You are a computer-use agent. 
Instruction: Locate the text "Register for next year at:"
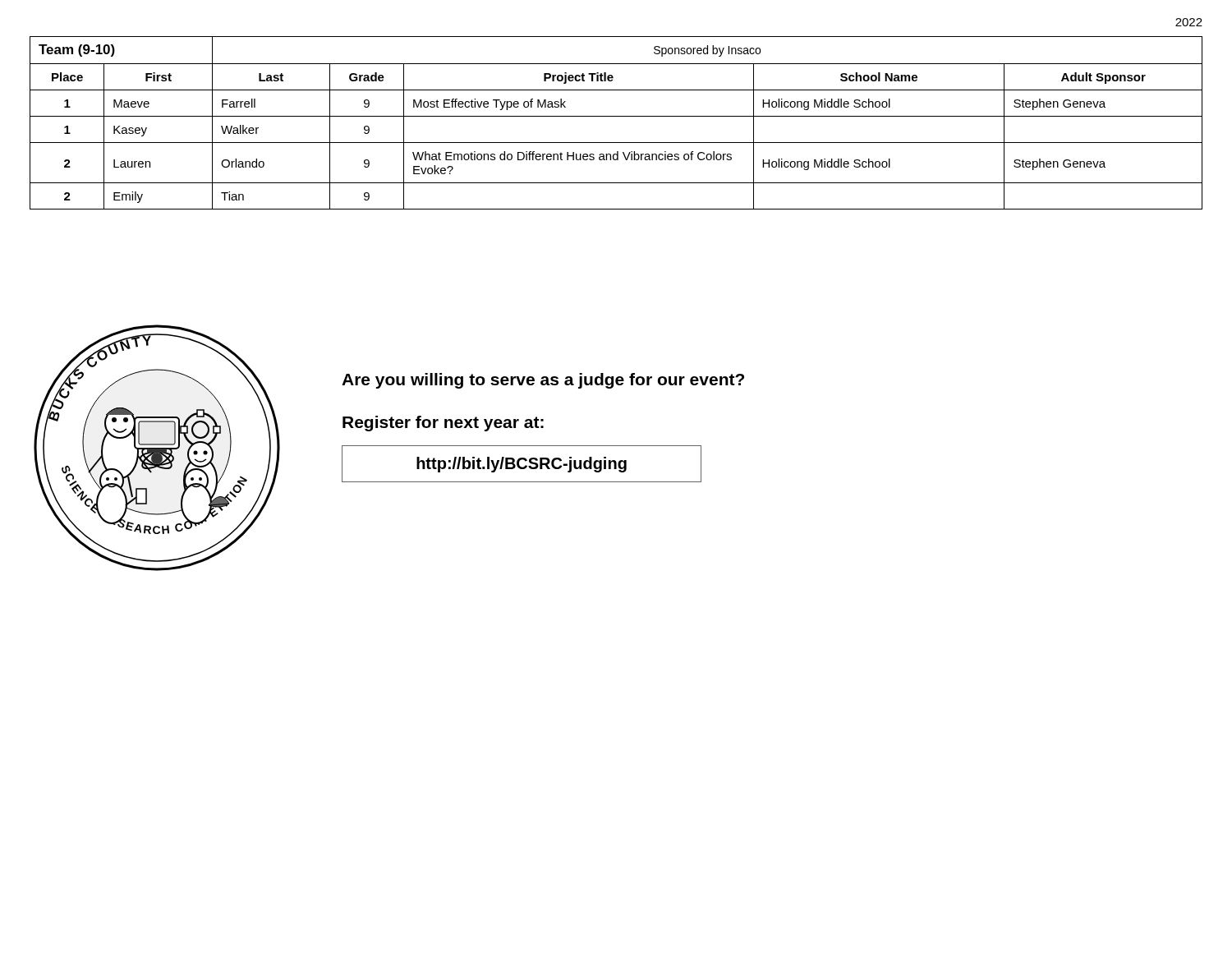coord(443,422)
